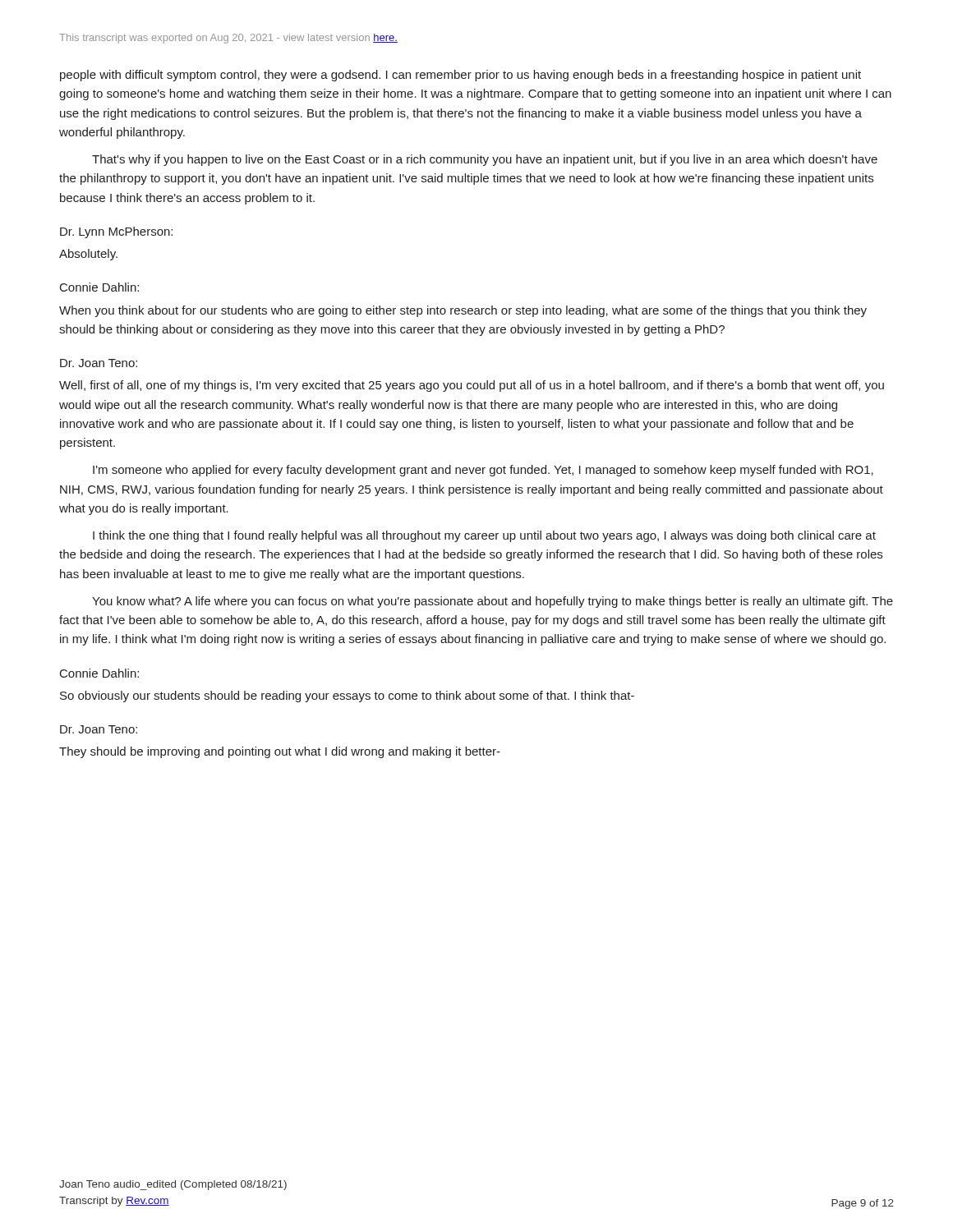Click the passage that begins "You know what? A life where"
The width and height of the screenshot is (953, 1232).
(476, 620)
